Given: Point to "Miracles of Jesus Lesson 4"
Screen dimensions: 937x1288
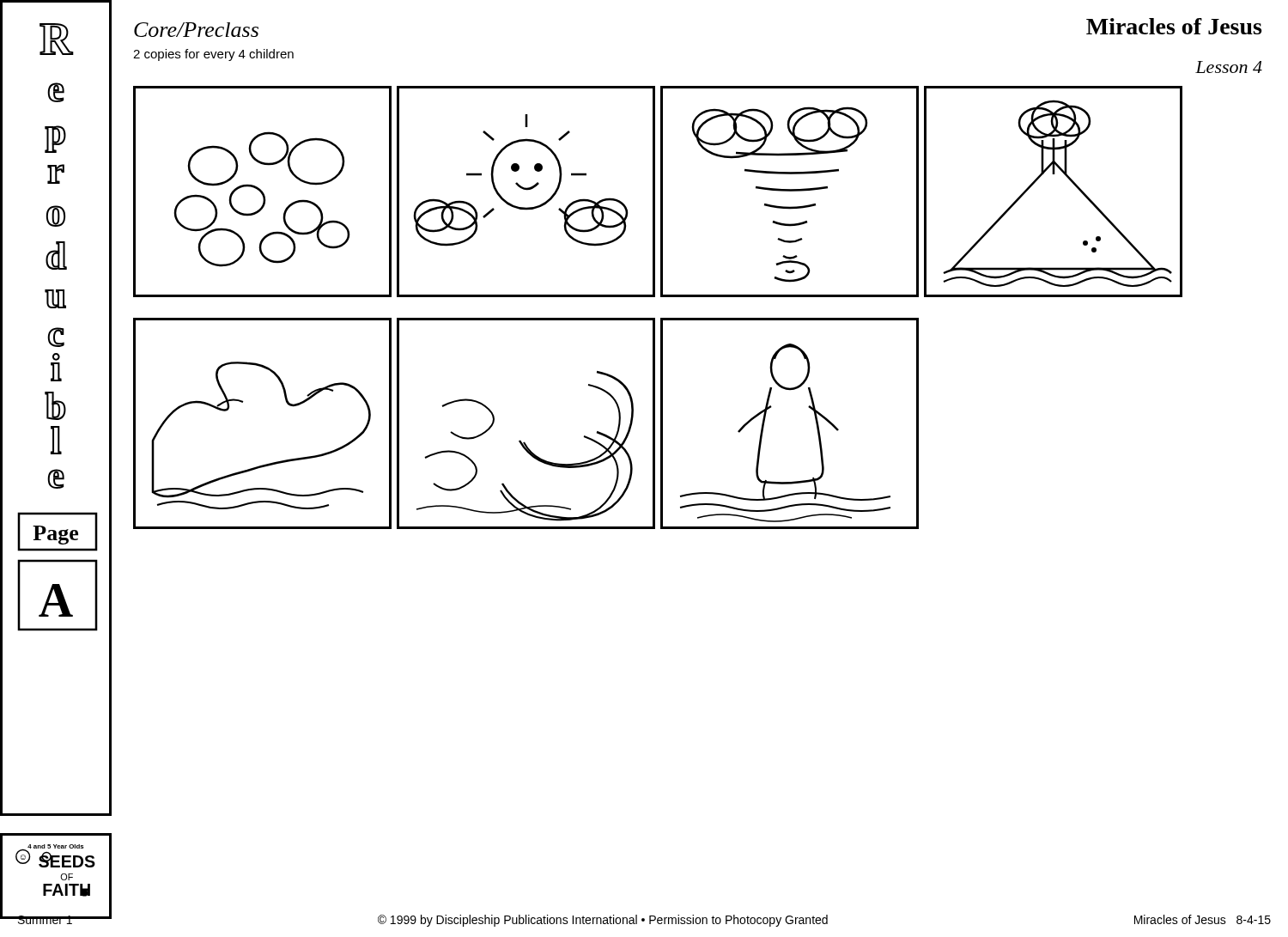Looking at the screenshot, I should tap(1174, 45).
